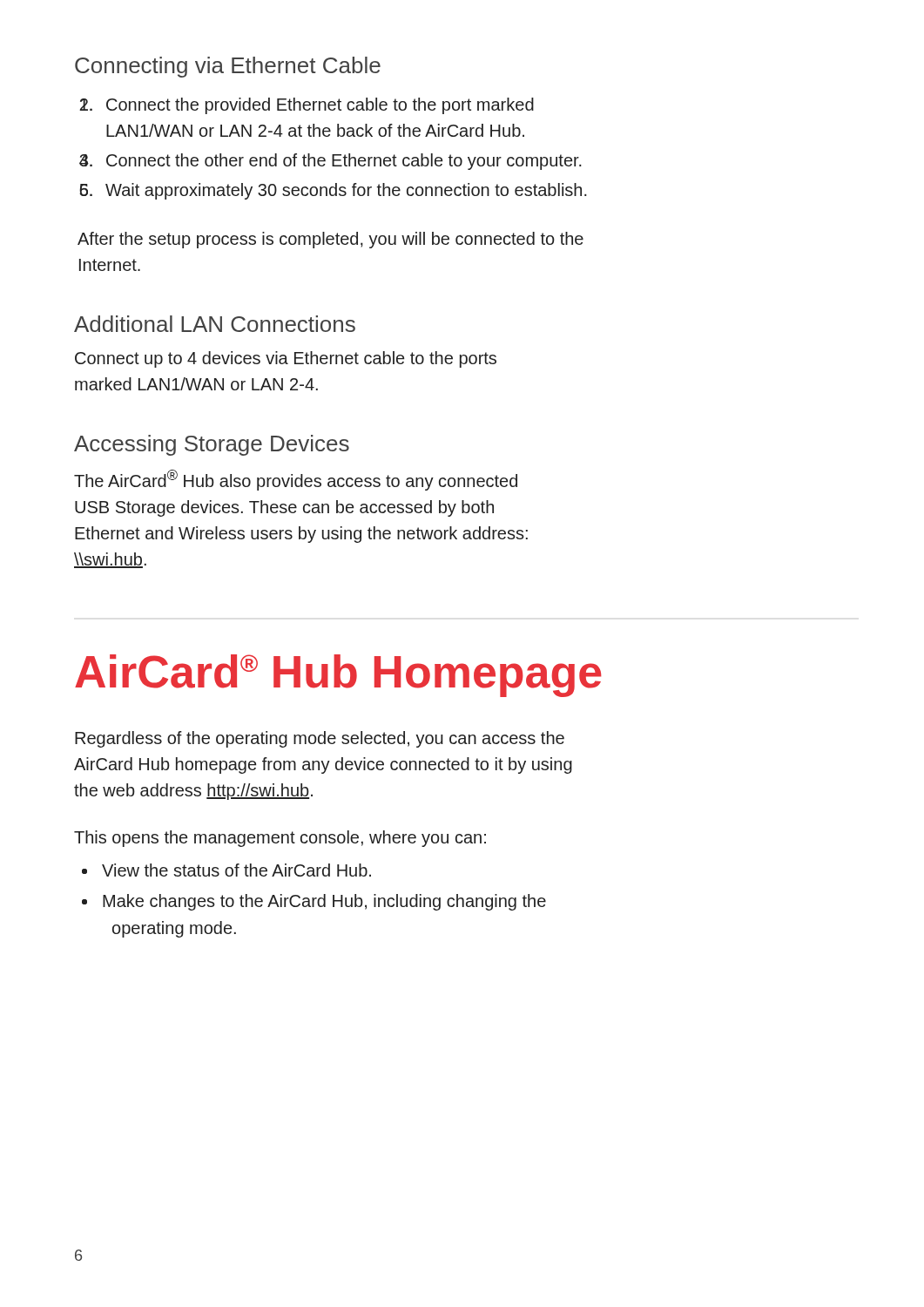Select the text block that says "Connect up to"
The image size is (924, 1307).
pyautogui.click(x=286, y=371)
